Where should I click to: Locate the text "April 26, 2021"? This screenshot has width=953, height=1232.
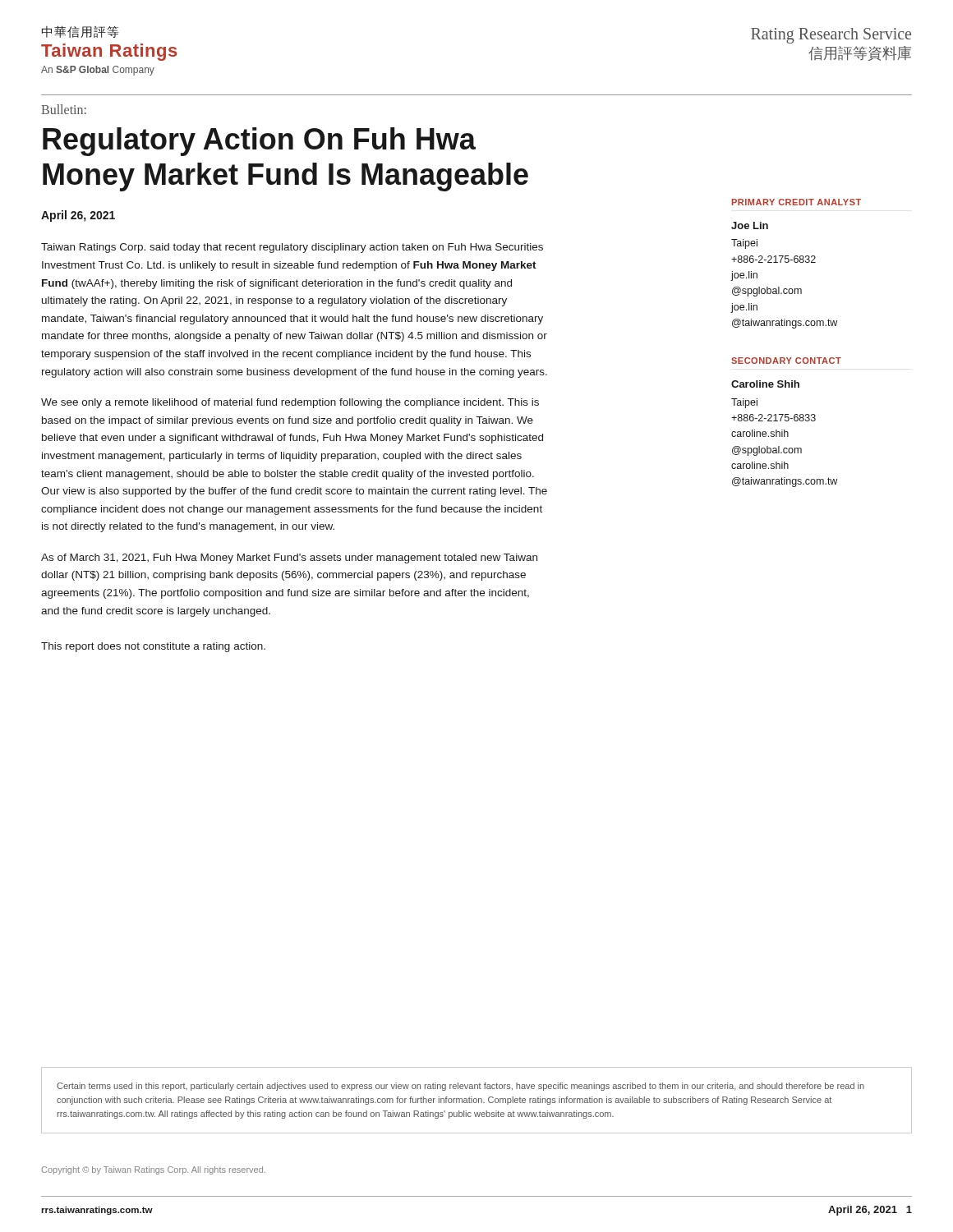coord(78,215)
